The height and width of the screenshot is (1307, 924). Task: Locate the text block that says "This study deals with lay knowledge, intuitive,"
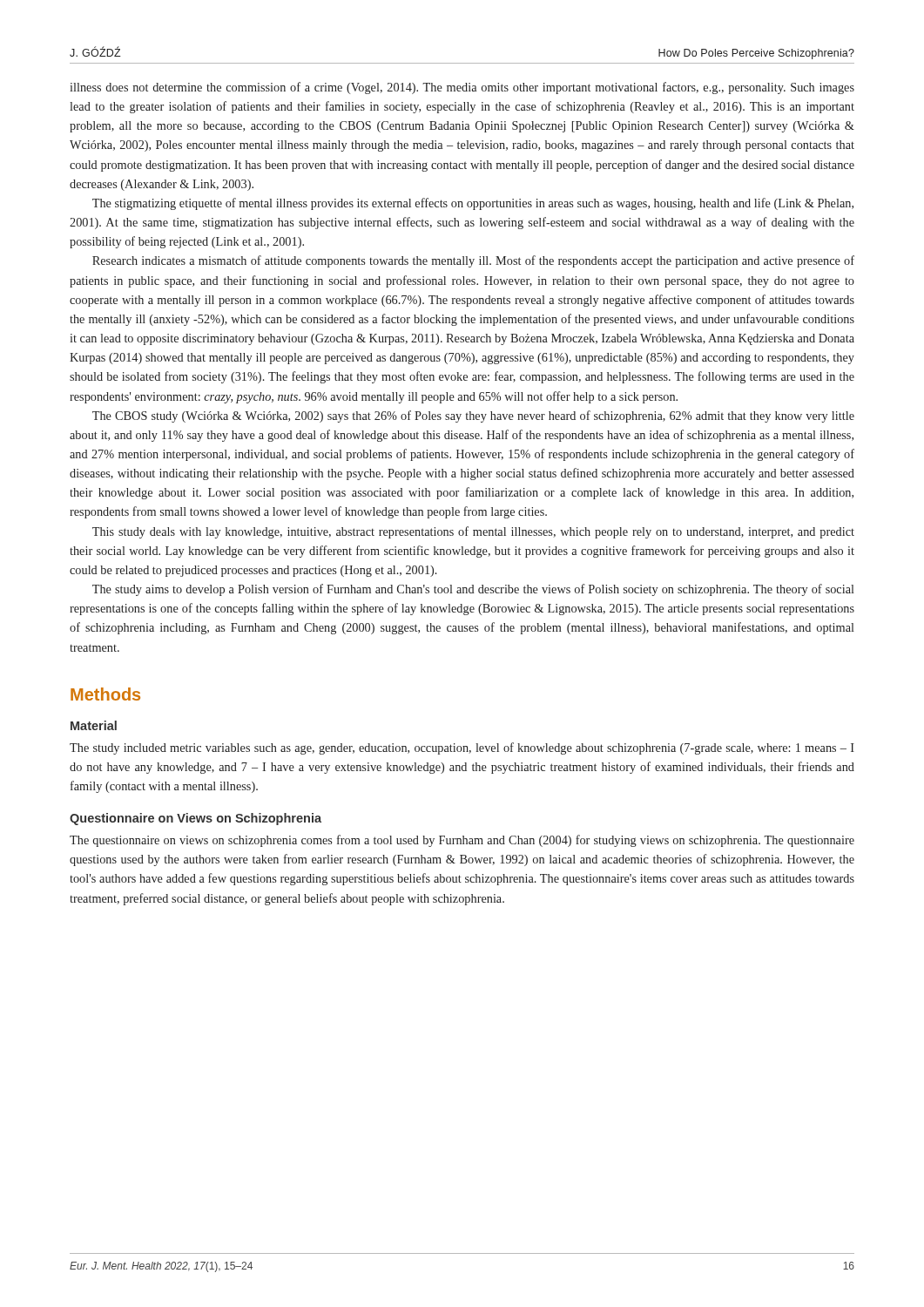462,551
